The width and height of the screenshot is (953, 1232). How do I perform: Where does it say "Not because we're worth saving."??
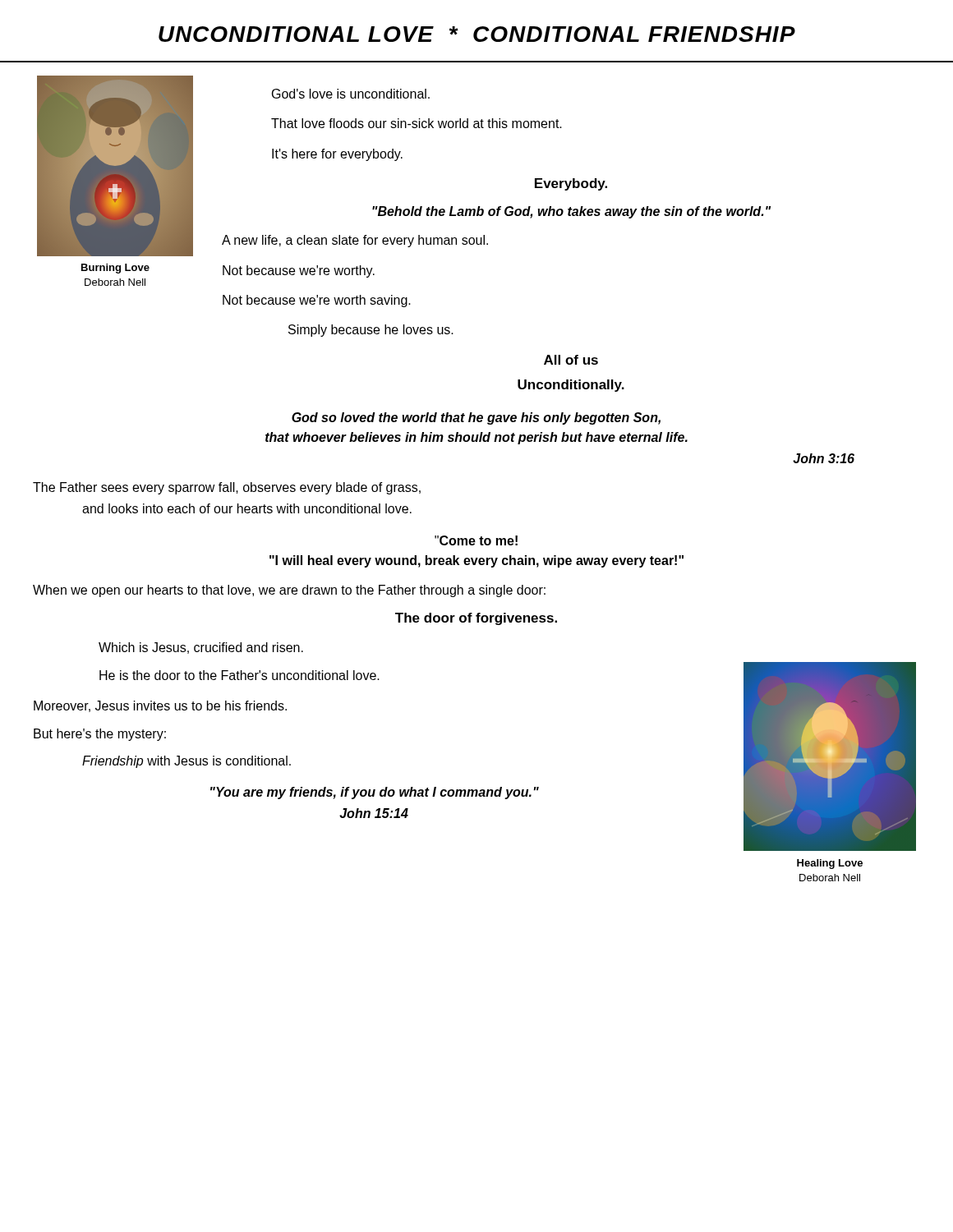(317, 300)
